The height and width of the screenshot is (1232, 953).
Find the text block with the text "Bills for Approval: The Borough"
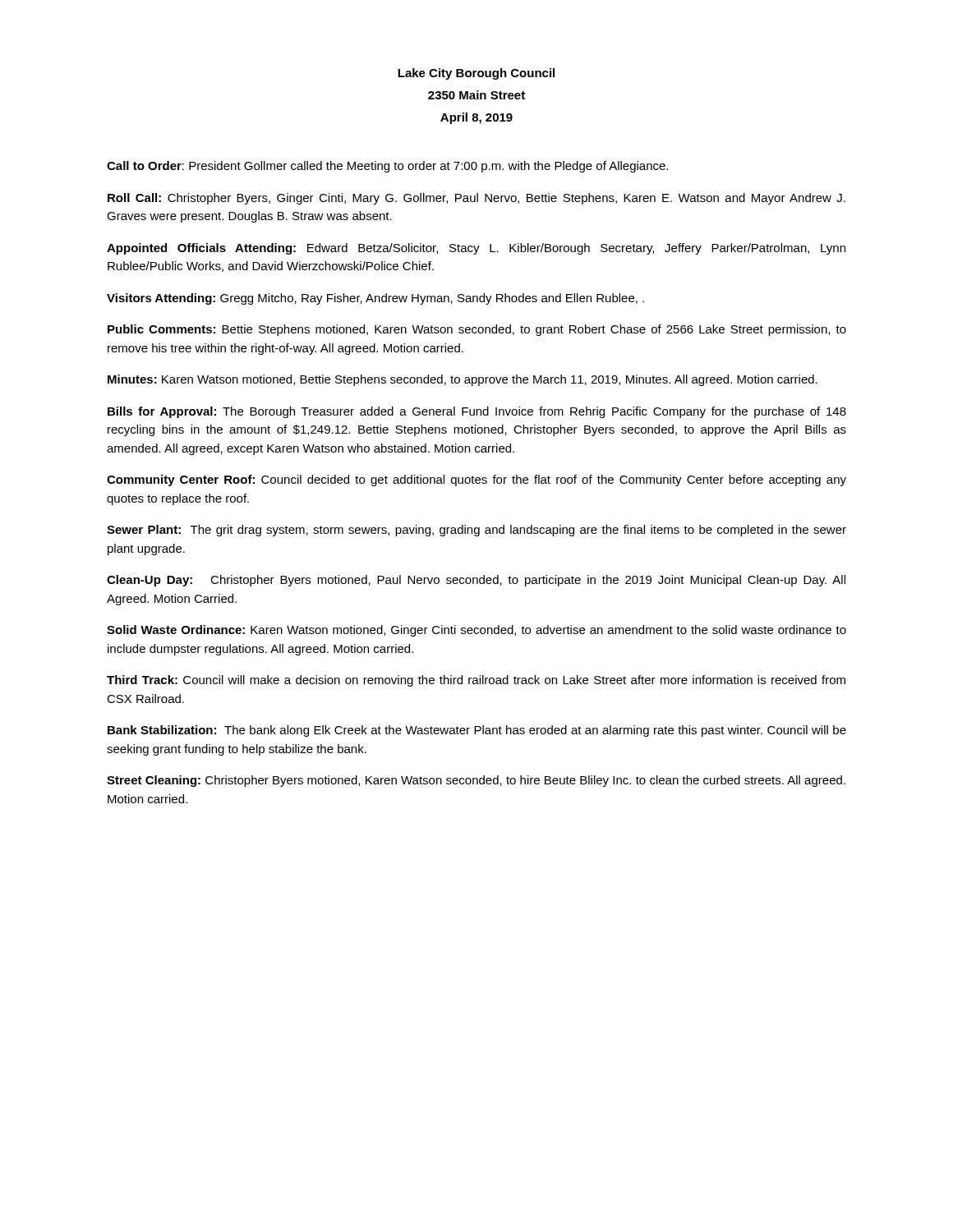click(x=476, y=429)
